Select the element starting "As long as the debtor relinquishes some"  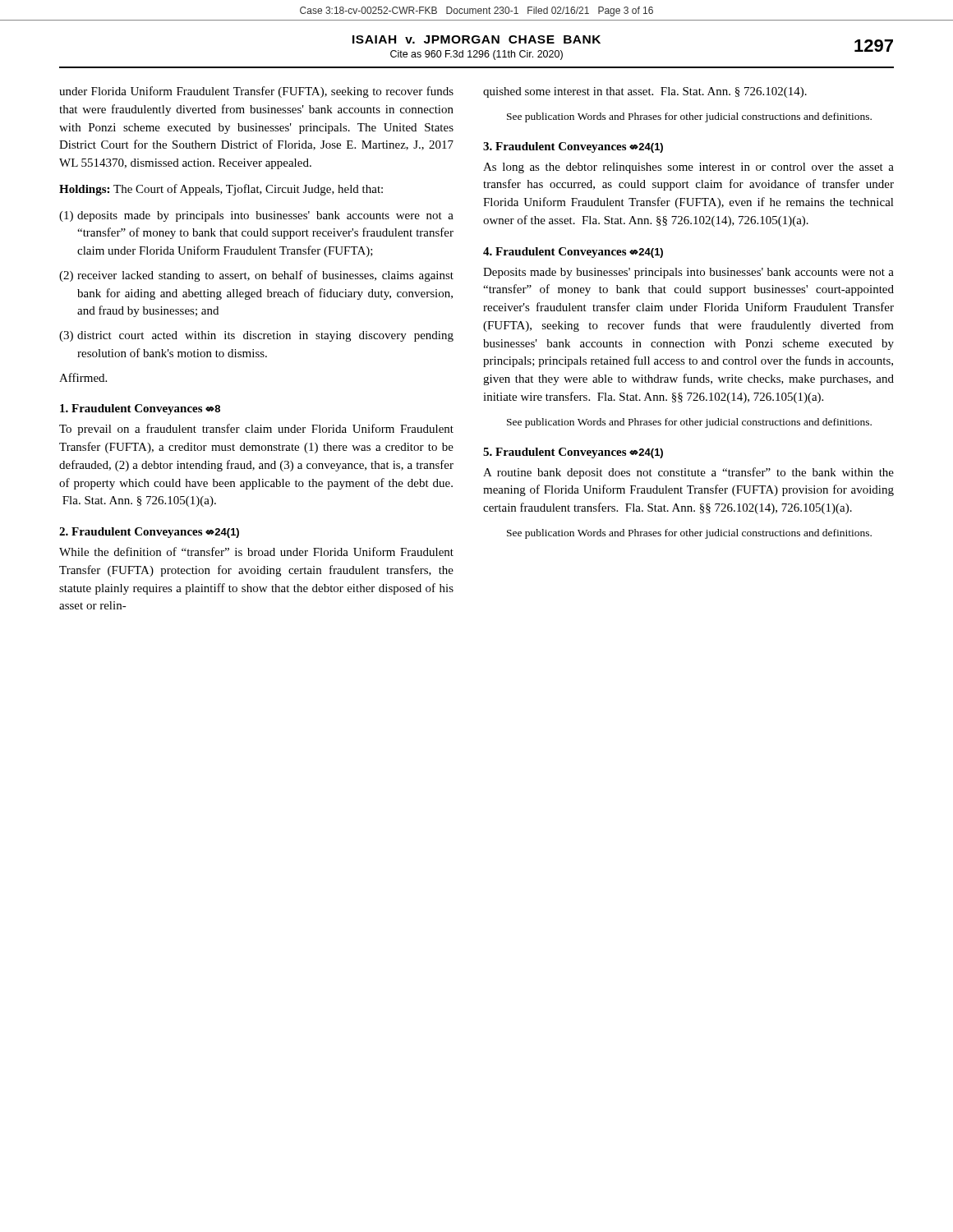688,193
